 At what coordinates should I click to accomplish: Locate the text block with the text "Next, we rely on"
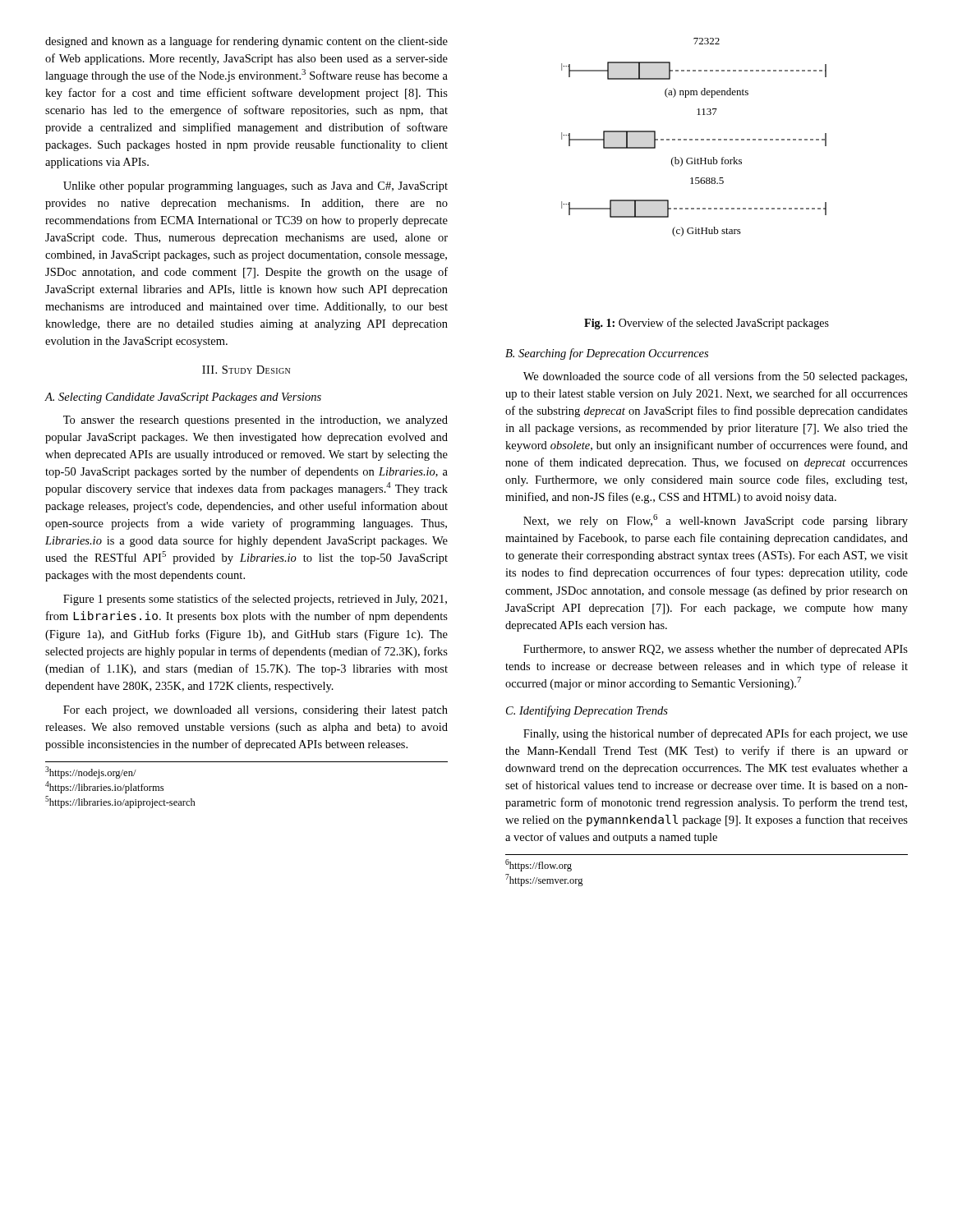point(707,573)
